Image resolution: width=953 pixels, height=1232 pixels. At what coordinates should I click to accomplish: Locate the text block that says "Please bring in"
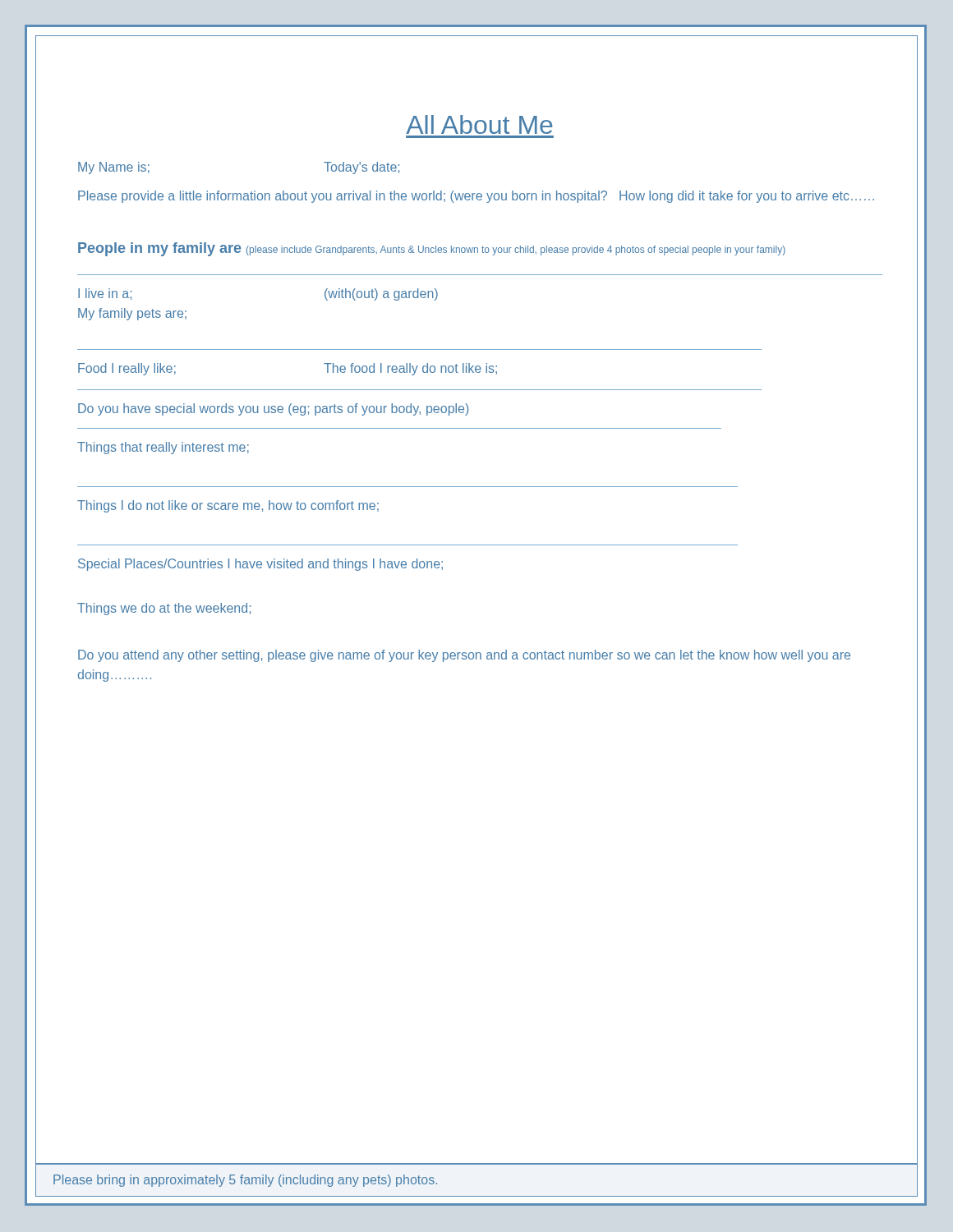[245, 1180]
